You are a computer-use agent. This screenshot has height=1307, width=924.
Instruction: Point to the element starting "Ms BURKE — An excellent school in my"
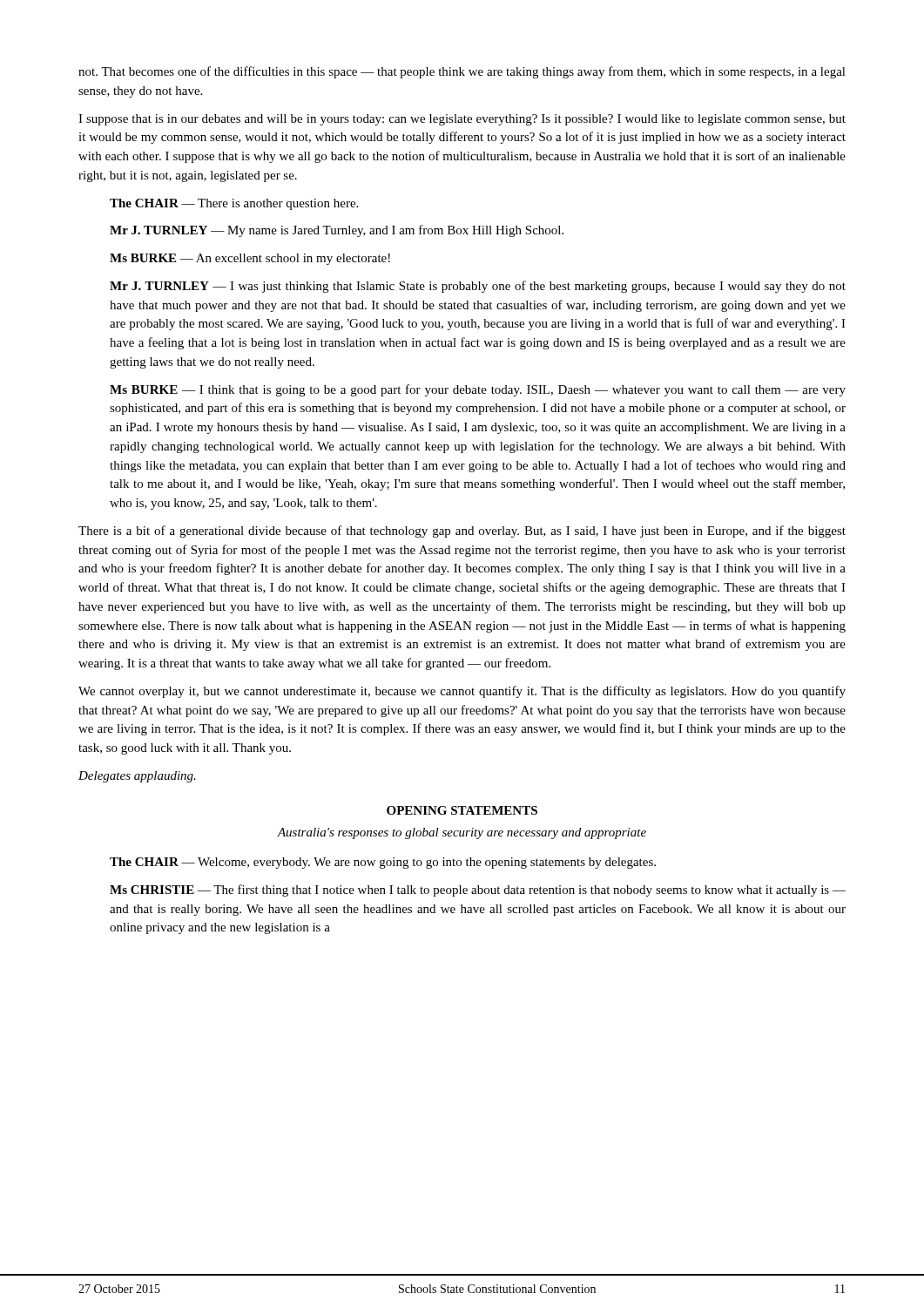tap(250, 259)
